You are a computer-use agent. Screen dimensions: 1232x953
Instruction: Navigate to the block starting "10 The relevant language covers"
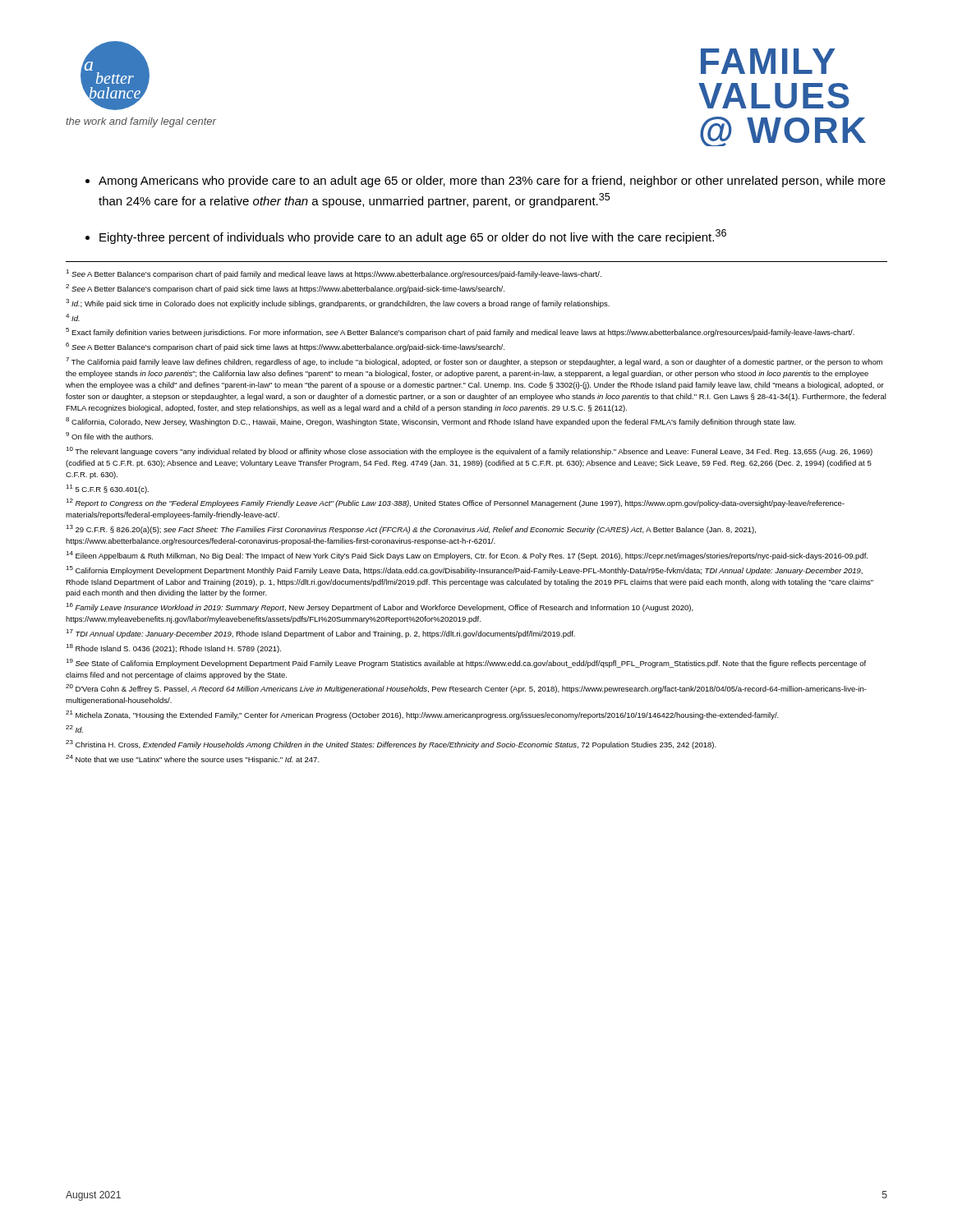coord(469,462)
